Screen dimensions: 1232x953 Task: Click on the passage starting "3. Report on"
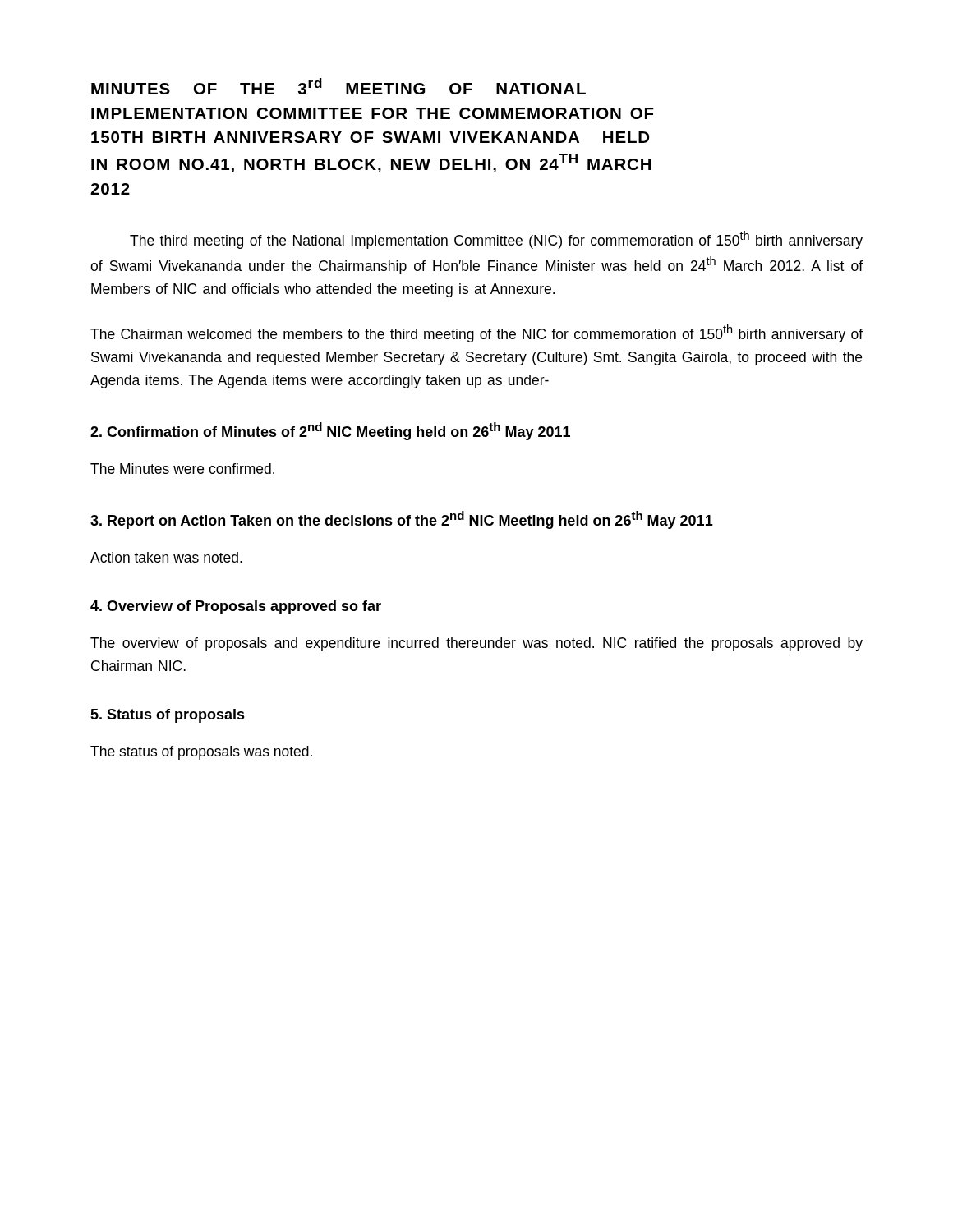pyautogui.click(x=402, y=519)
